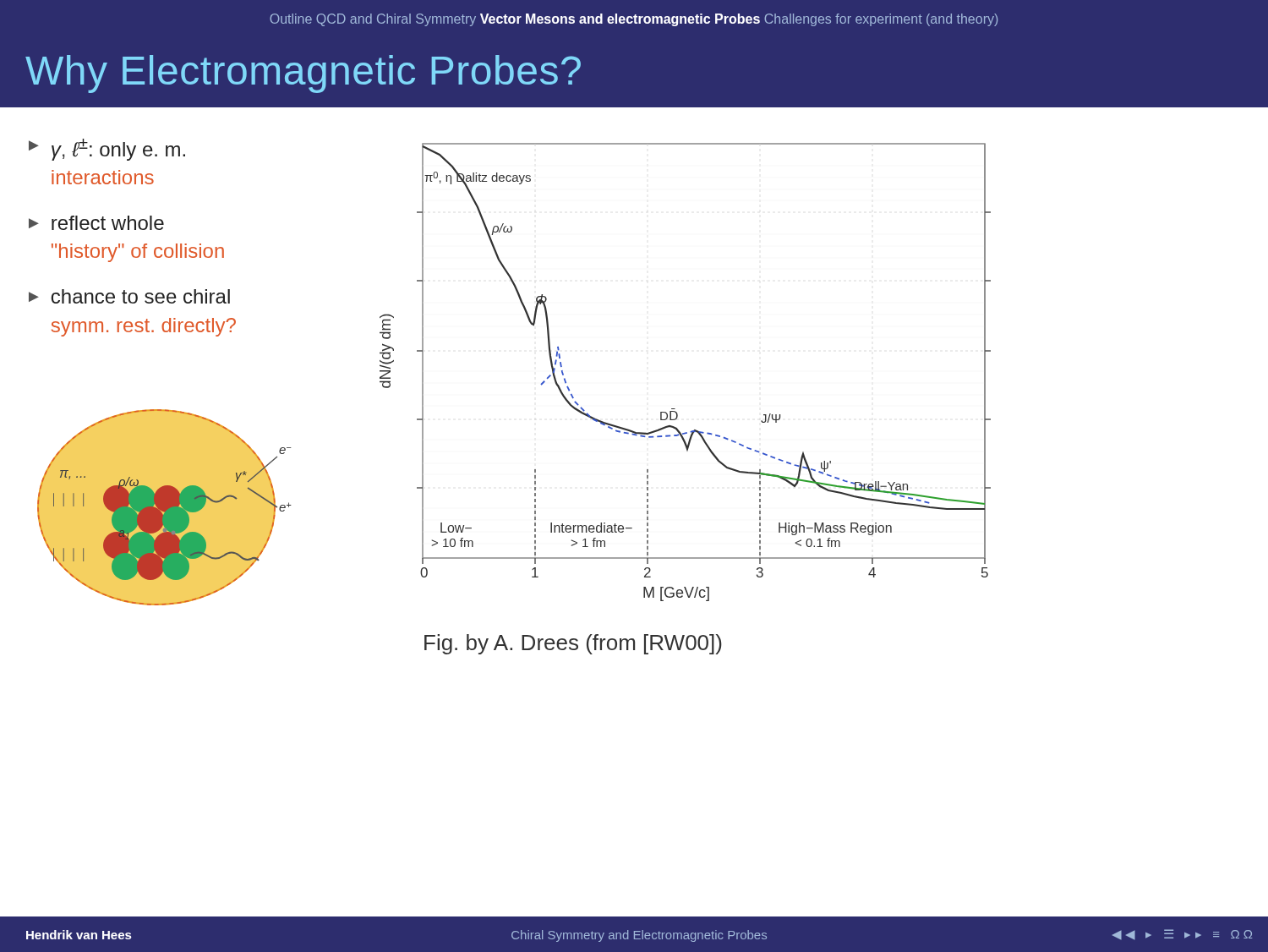Find "► γ, ℓ±: only e. m.interactions" on this page

click(106, 161)
